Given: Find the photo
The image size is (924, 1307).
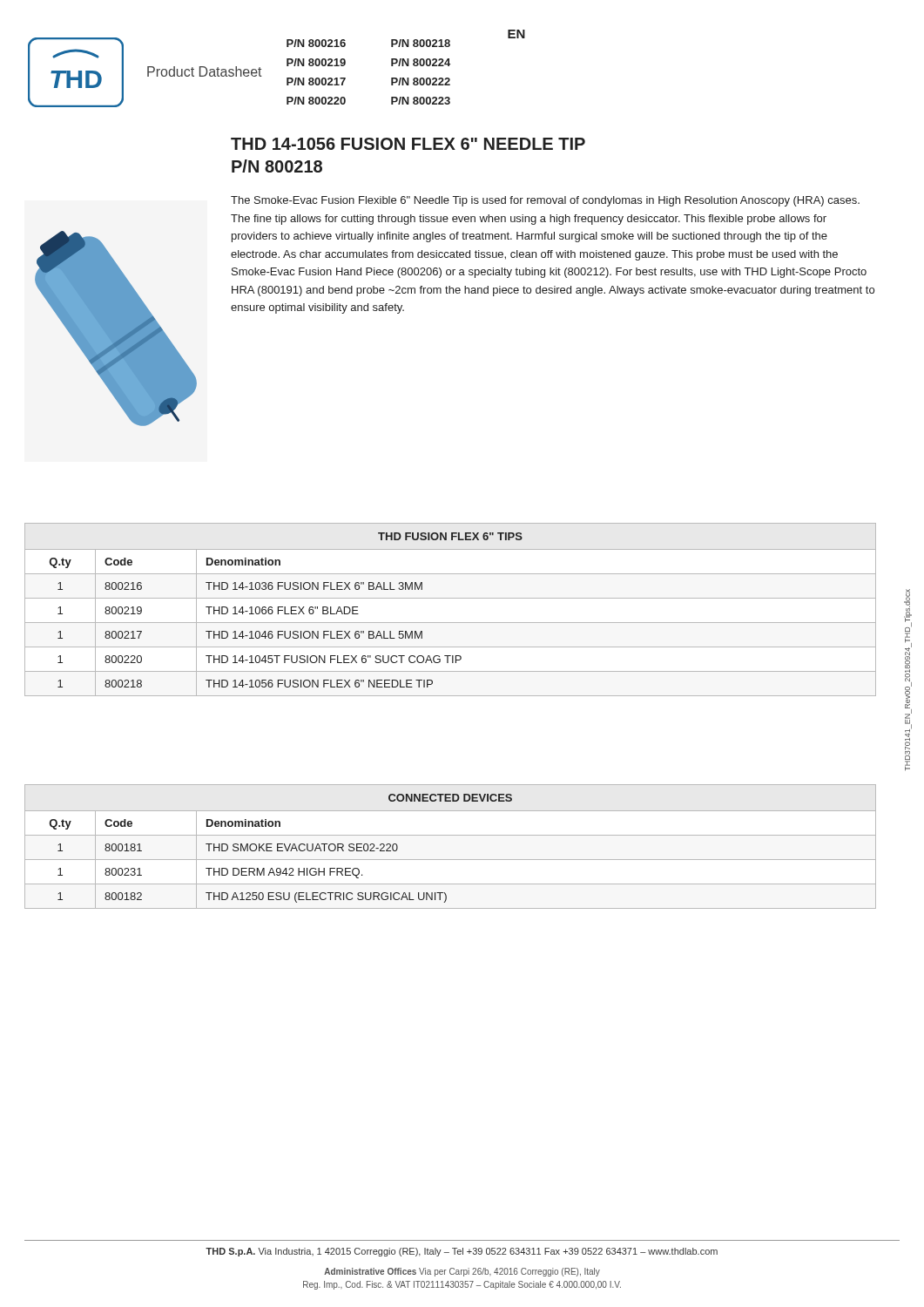Looking at the screenshot, I should [115, 331].
